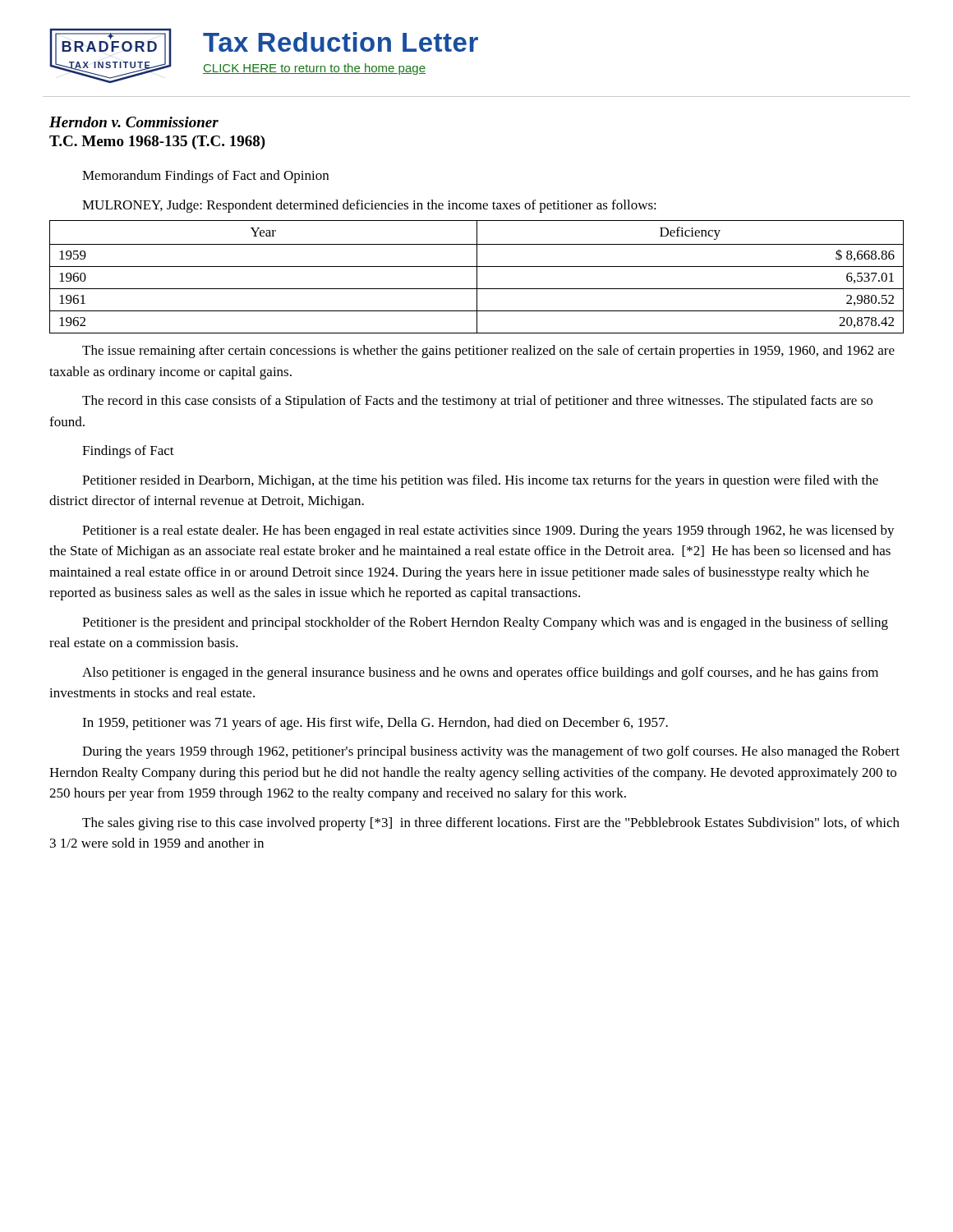Find the element starting "Findings of Fact"
953x1232 pixels.
(x=128, y=450)
